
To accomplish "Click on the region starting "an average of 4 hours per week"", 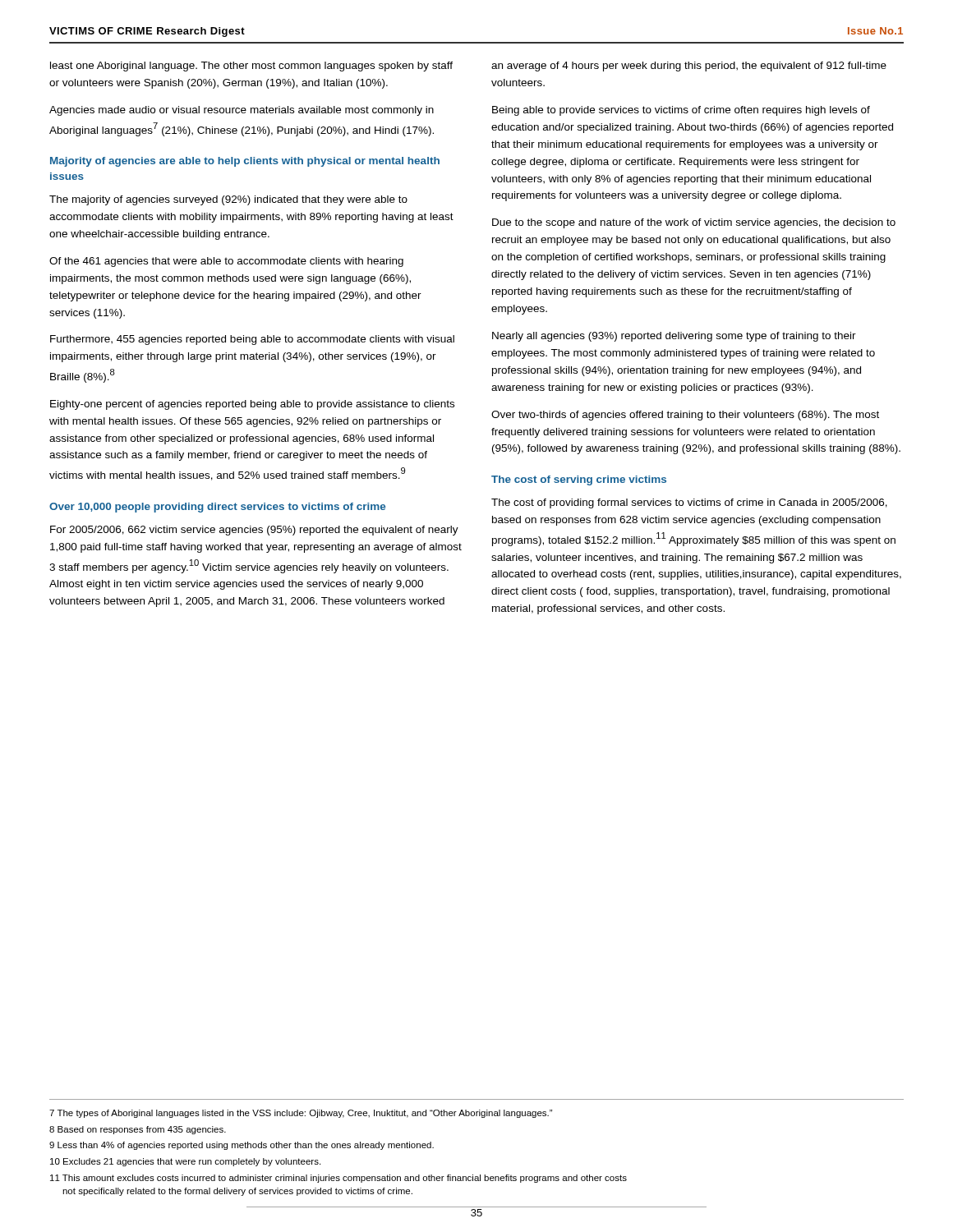I will pyautogui.click(x=689, y=74).
